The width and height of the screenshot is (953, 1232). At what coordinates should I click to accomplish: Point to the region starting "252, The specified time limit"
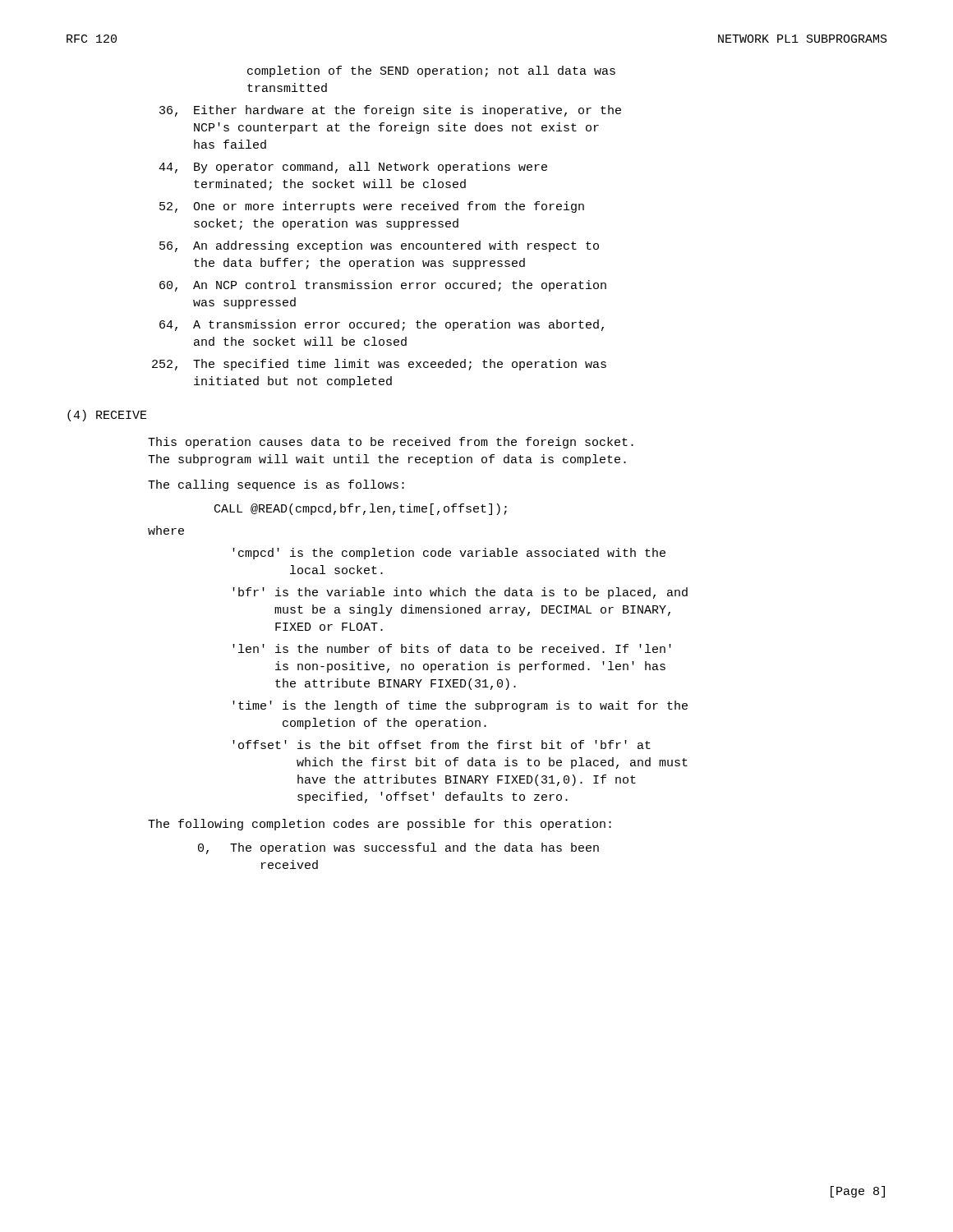point(476,374)
